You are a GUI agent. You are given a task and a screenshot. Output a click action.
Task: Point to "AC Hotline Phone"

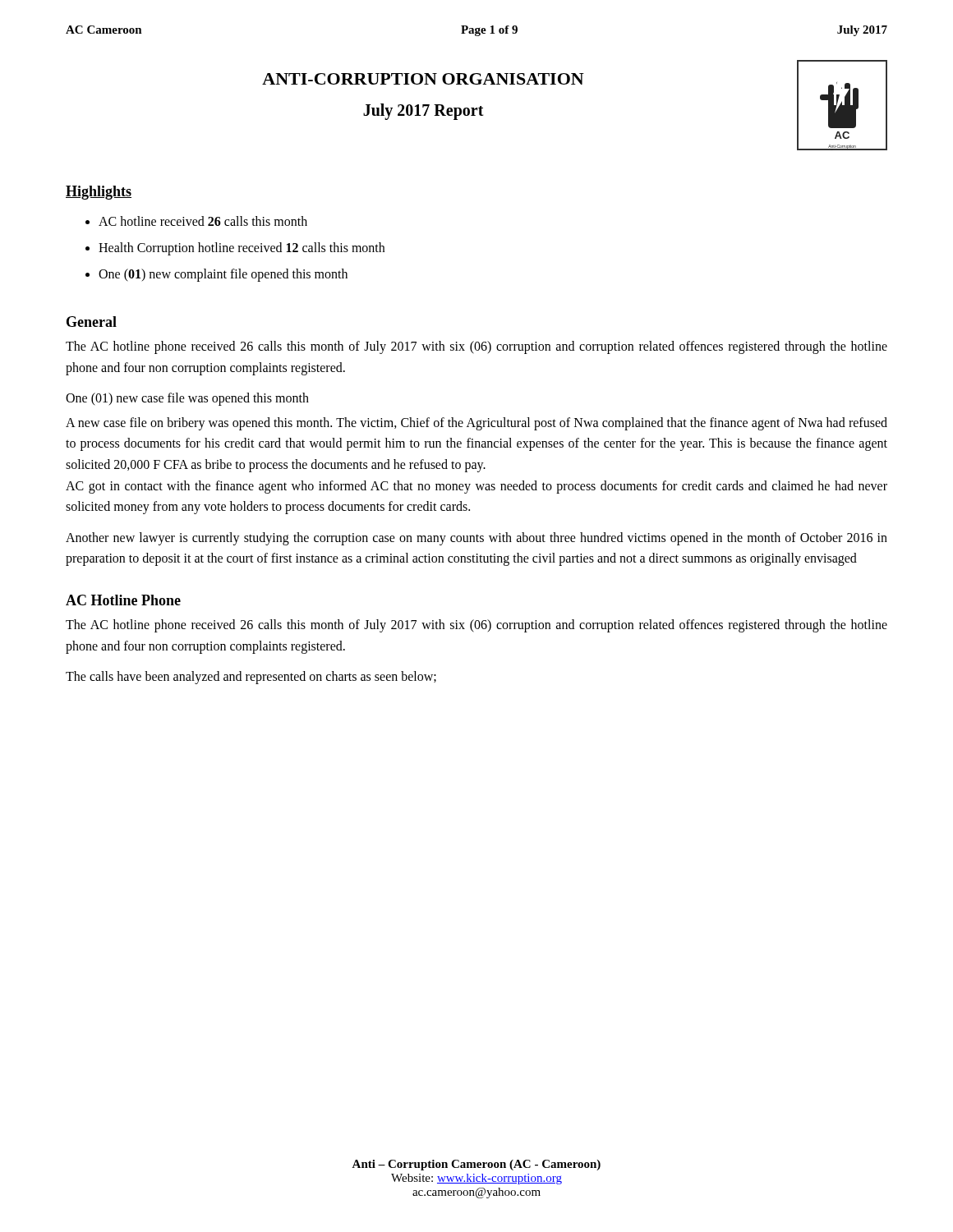click(123, 600)
